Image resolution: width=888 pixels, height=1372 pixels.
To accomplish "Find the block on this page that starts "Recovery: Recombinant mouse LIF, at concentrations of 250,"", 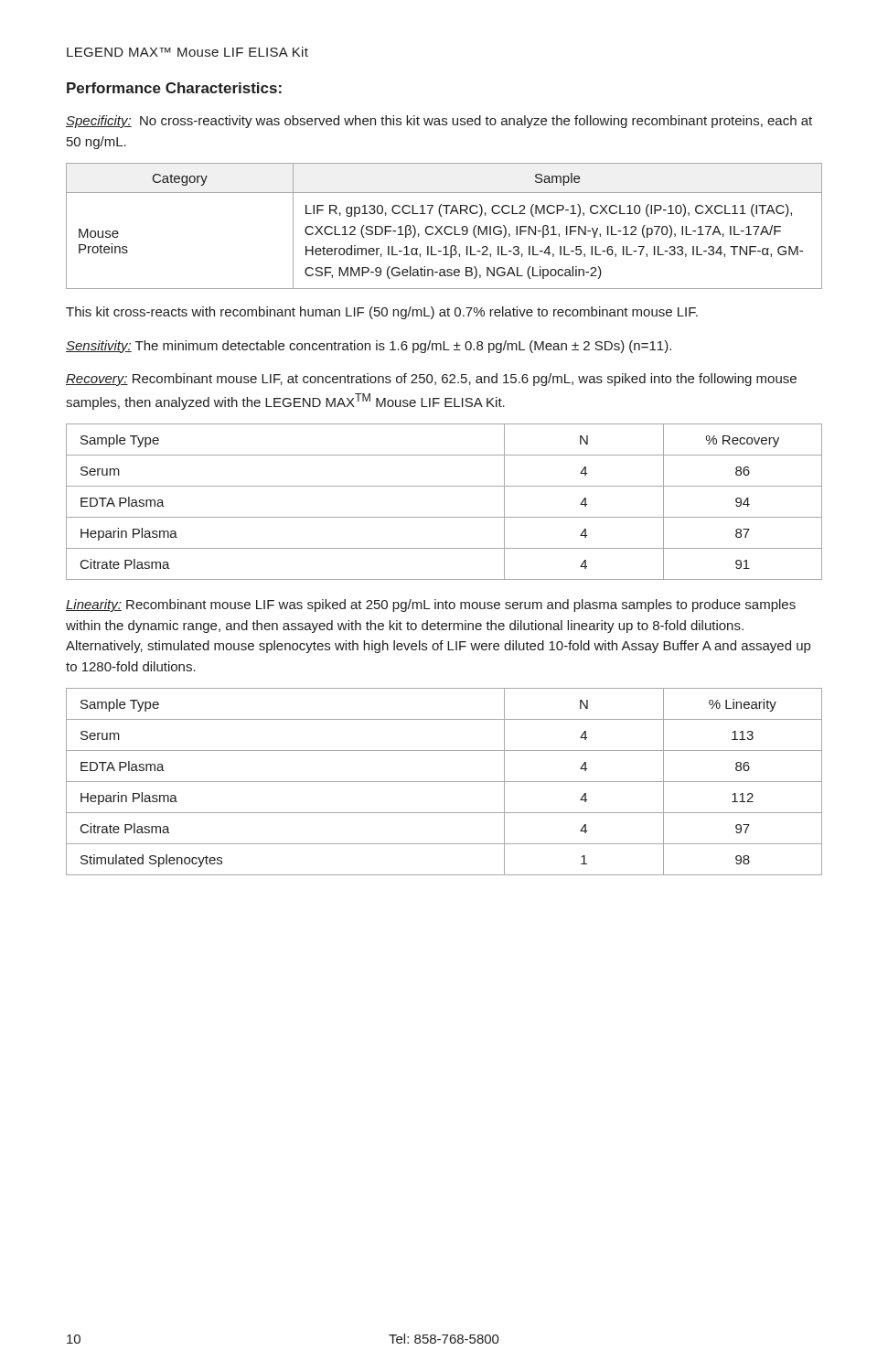I will 432,390.
